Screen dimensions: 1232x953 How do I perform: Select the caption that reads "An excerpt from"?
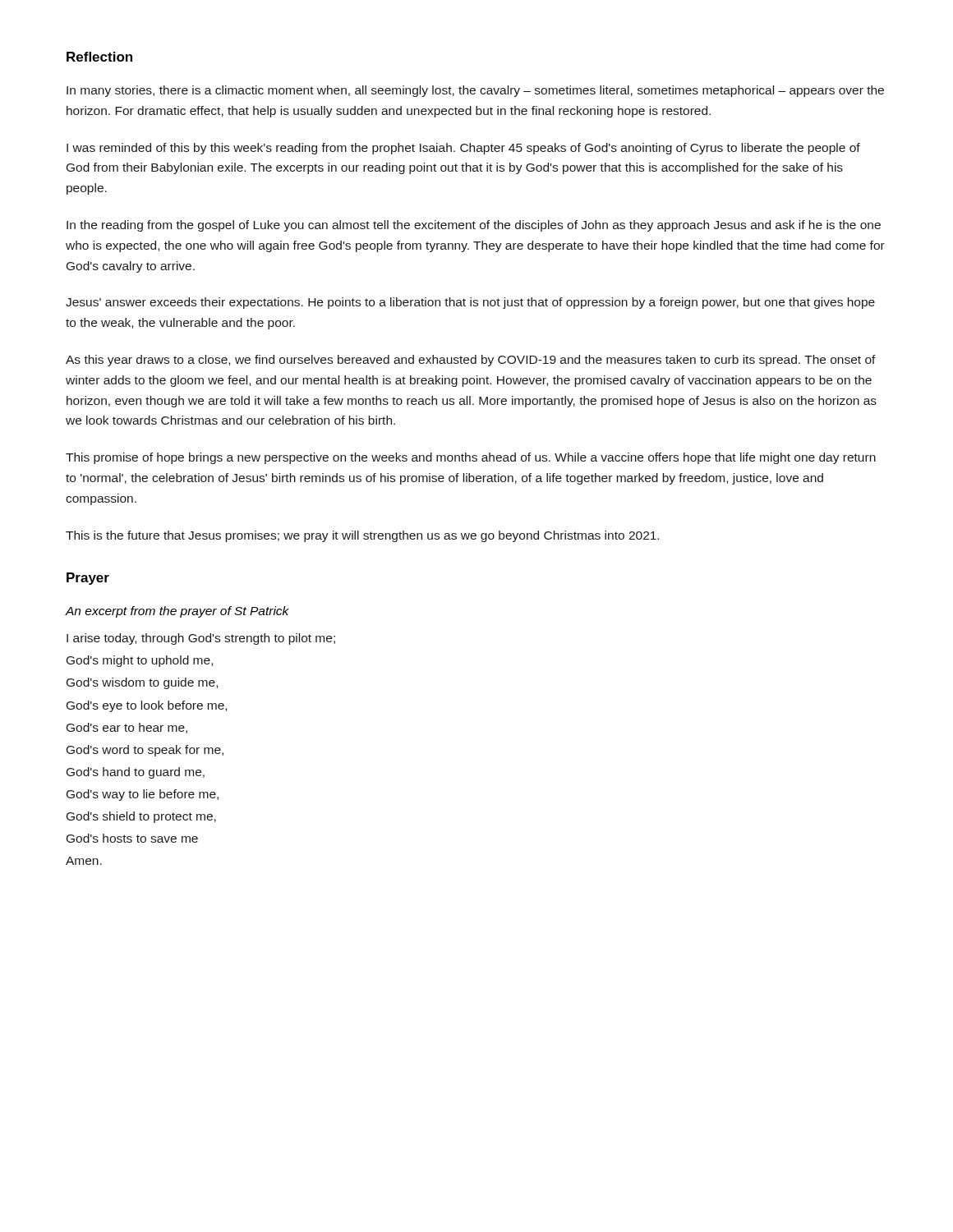pyautogui.click(x=177, y=611)
